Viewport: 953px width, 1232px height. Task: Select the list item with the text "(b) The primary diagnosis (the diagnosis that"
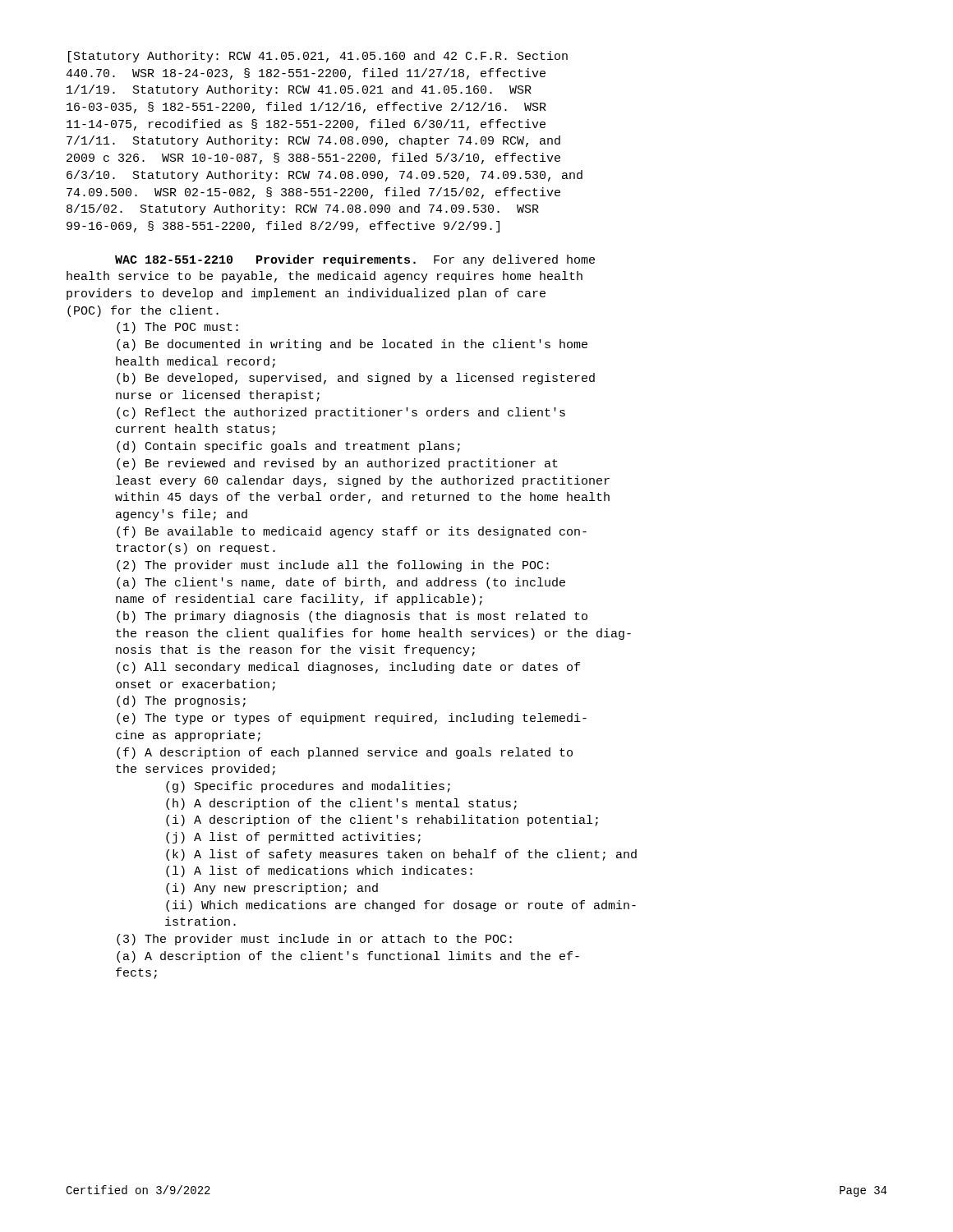coord(374,634)
